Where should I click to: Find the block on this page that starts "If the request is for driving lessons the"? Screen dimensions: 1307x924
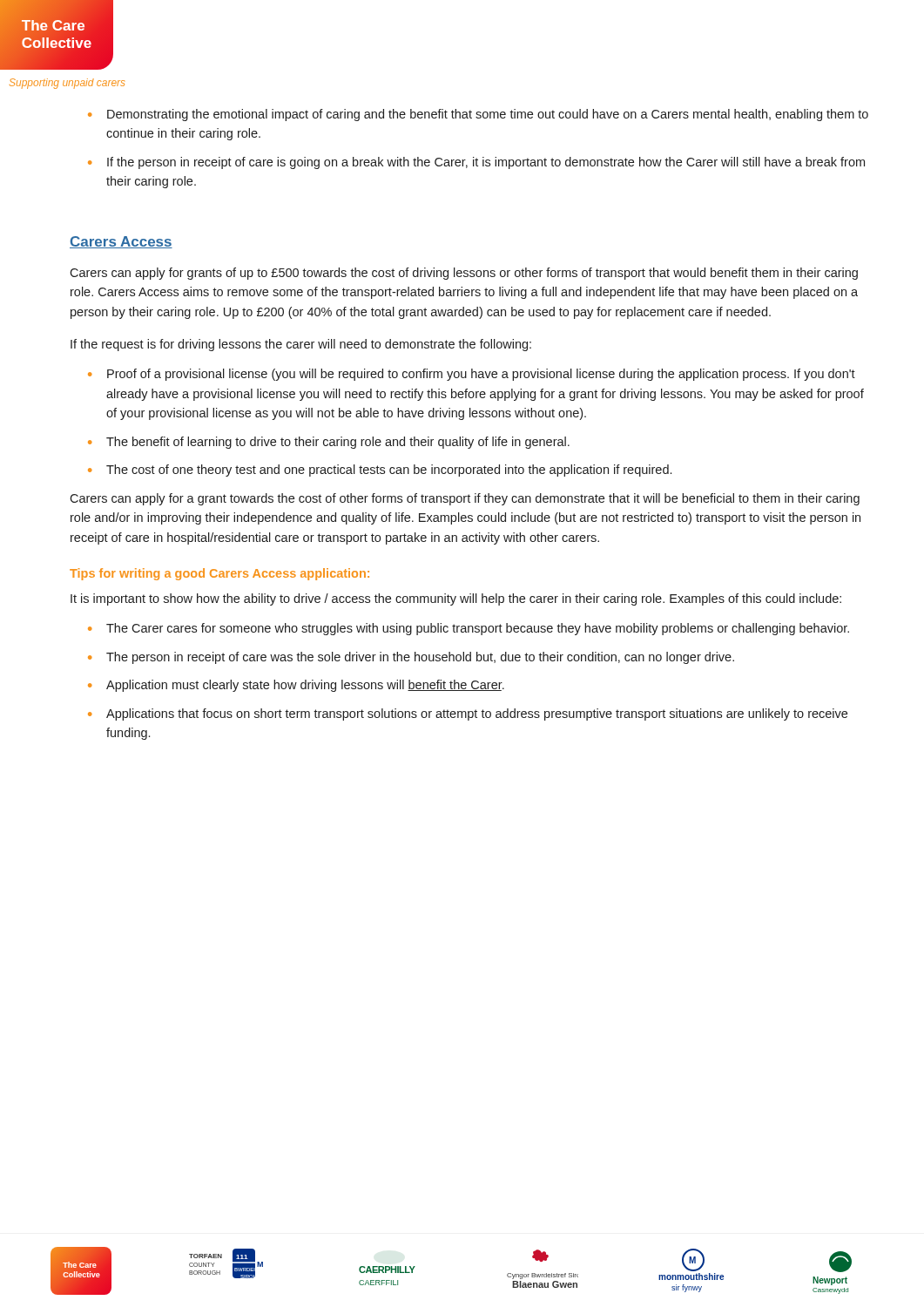(471, 344)
